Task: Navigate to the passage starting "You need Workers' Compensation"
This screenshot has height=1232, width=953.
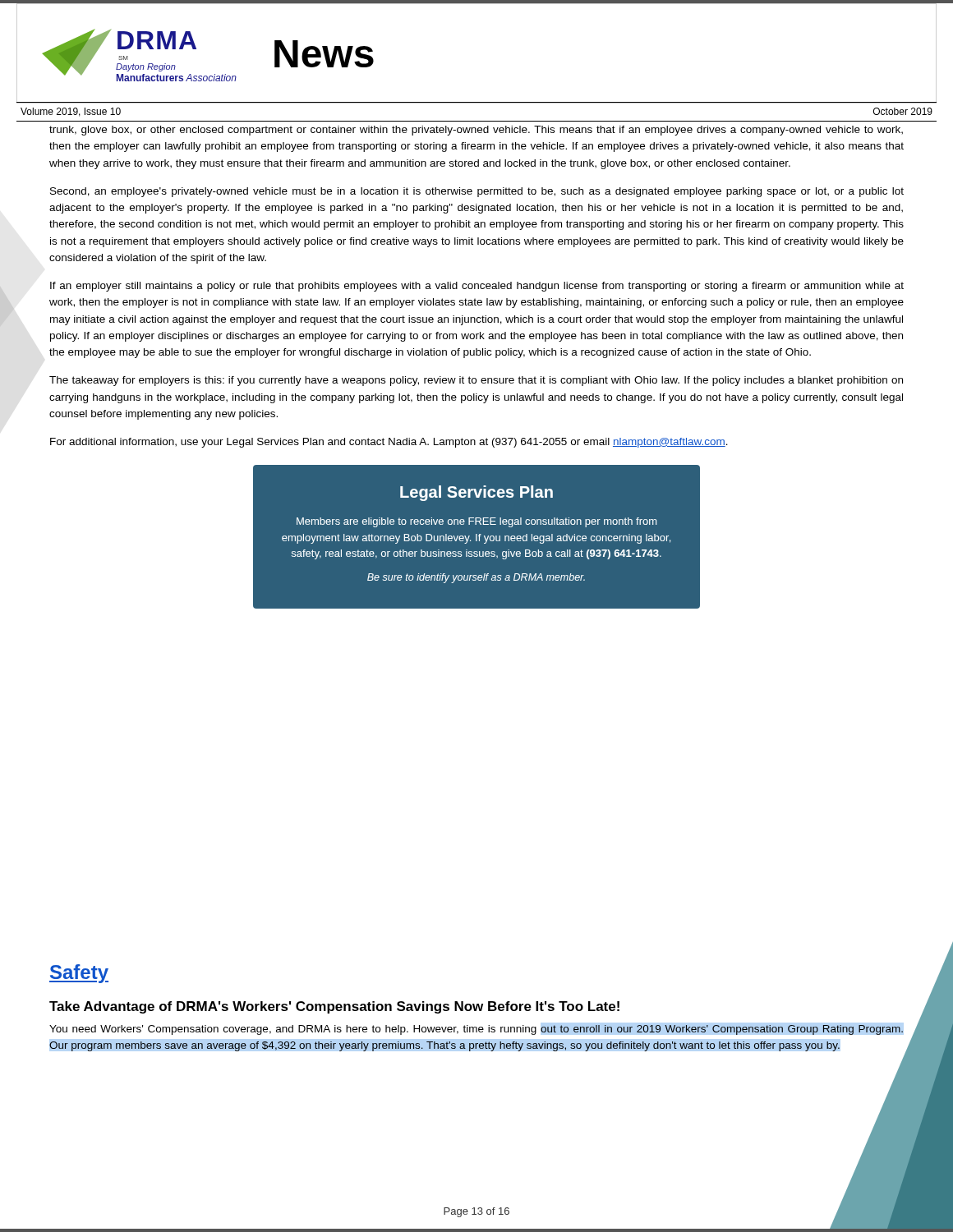Action: point(476,1038)
